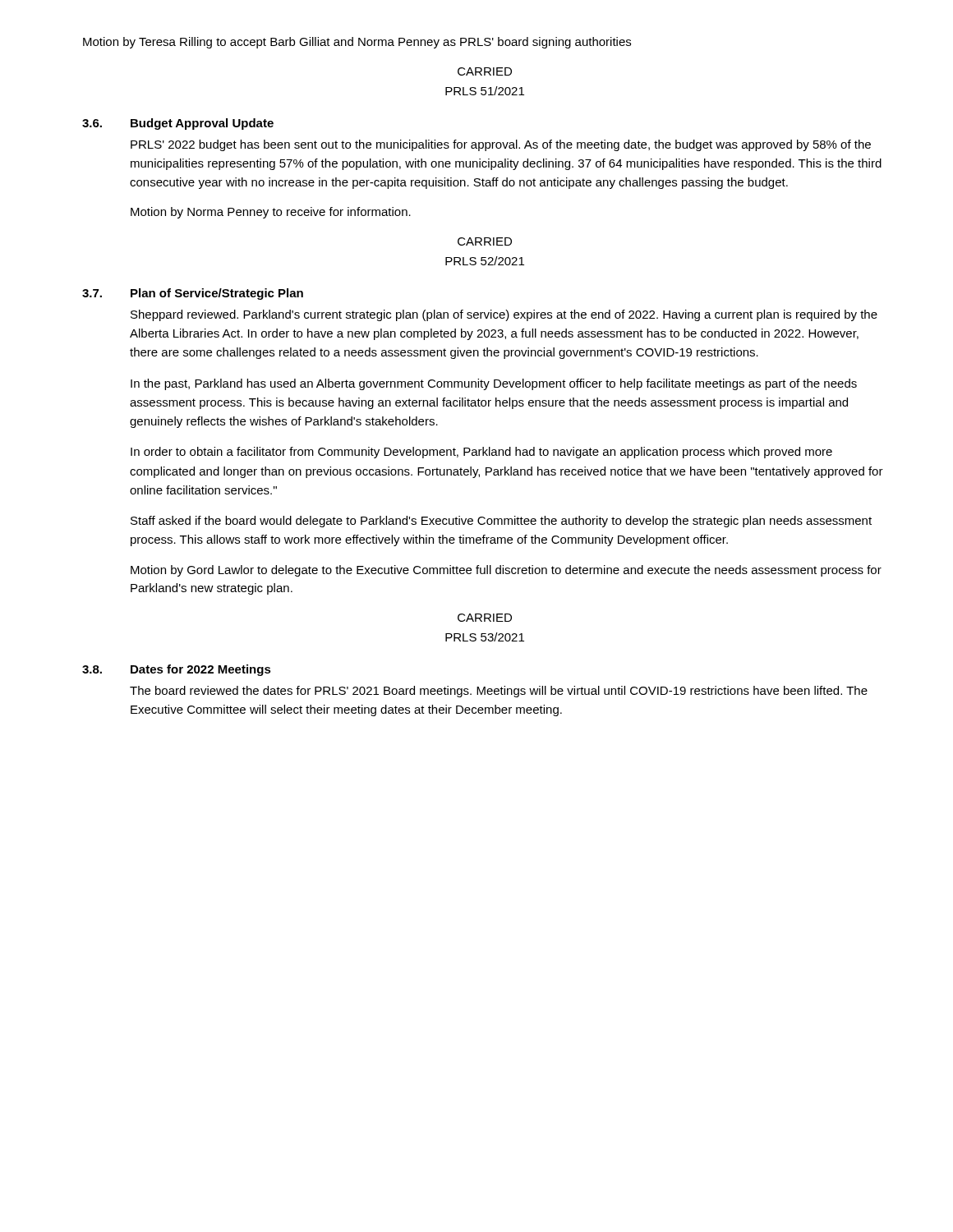Point to the element starting "Staff asked if the board would delegate to"
This screenshot has height=1232, width=953.
tap(501, 530)
